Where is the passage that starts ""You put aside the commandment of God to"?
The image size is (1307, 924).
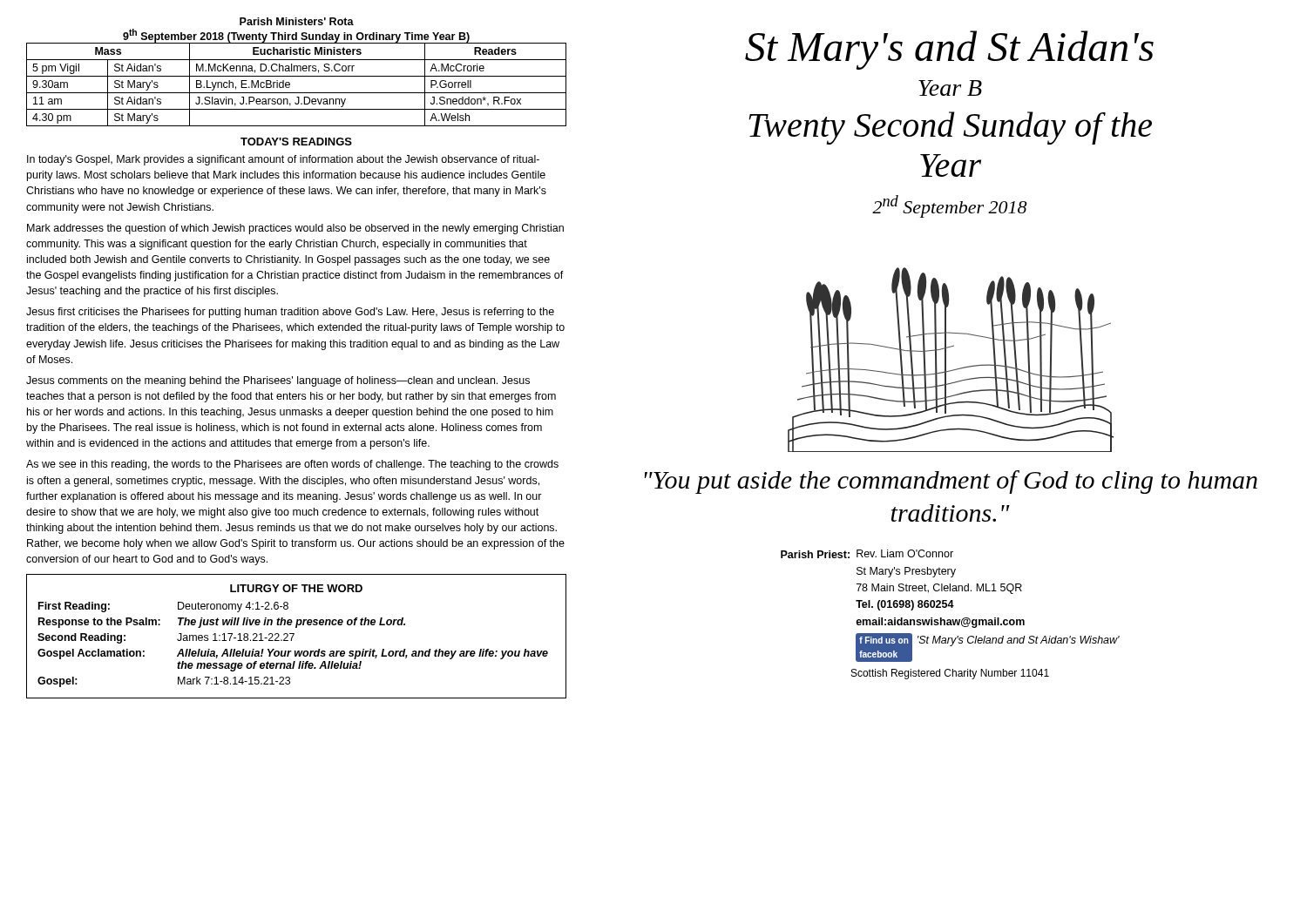[x=950, y=496]
